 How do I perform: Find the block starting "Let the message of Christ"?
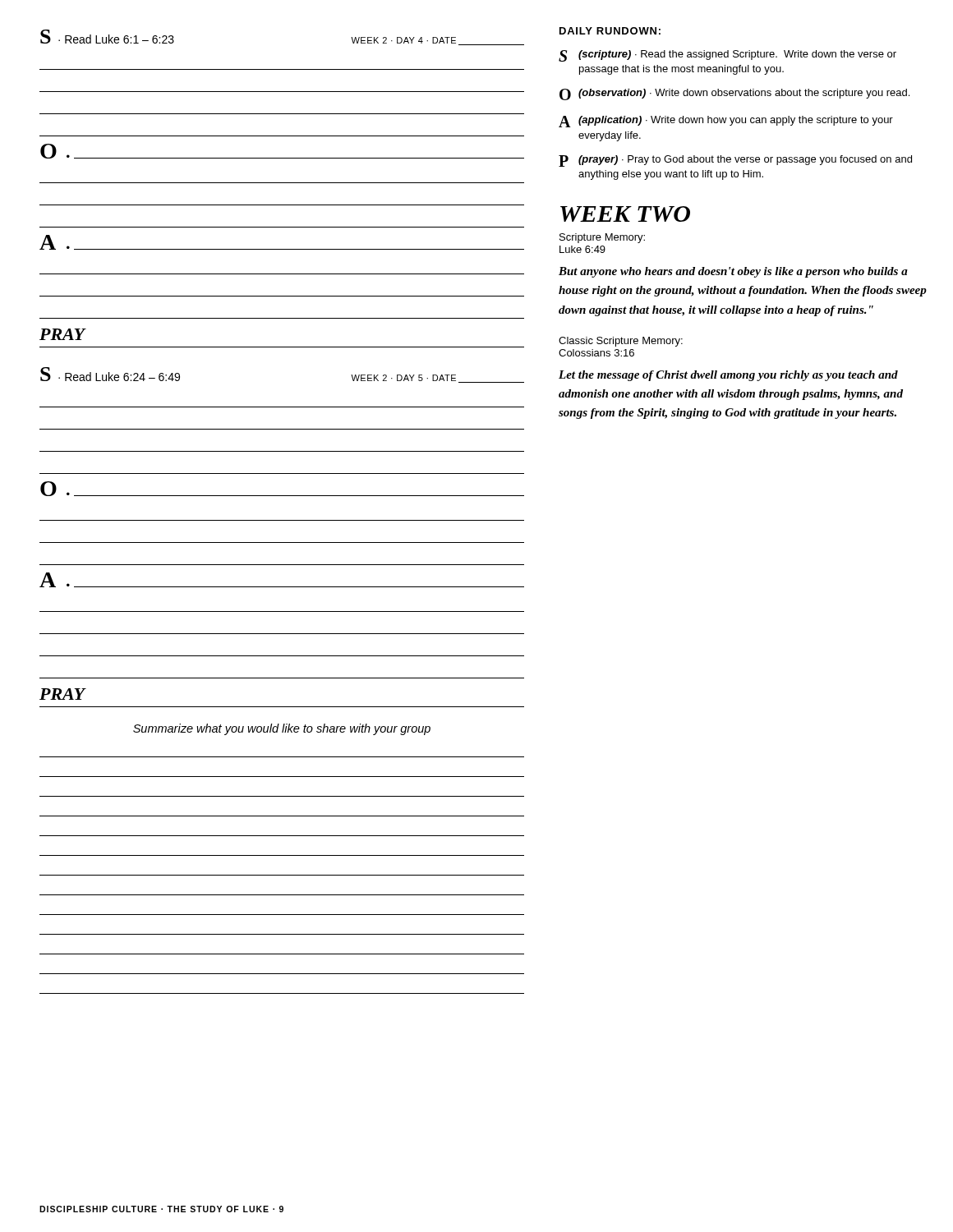click(x=731, y=394)
